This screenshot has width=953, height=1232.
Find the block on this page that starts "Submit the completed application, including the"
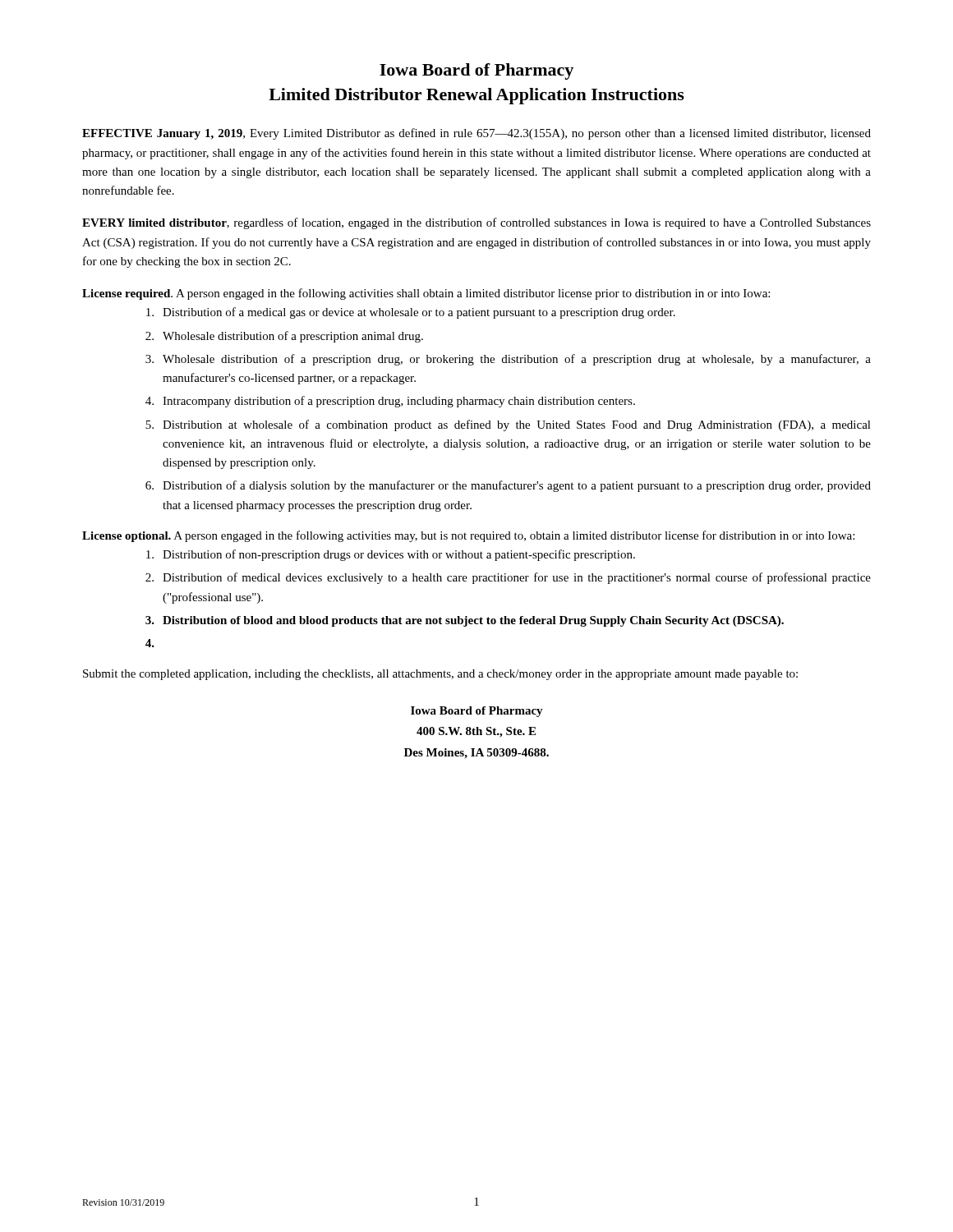point(440,674)
